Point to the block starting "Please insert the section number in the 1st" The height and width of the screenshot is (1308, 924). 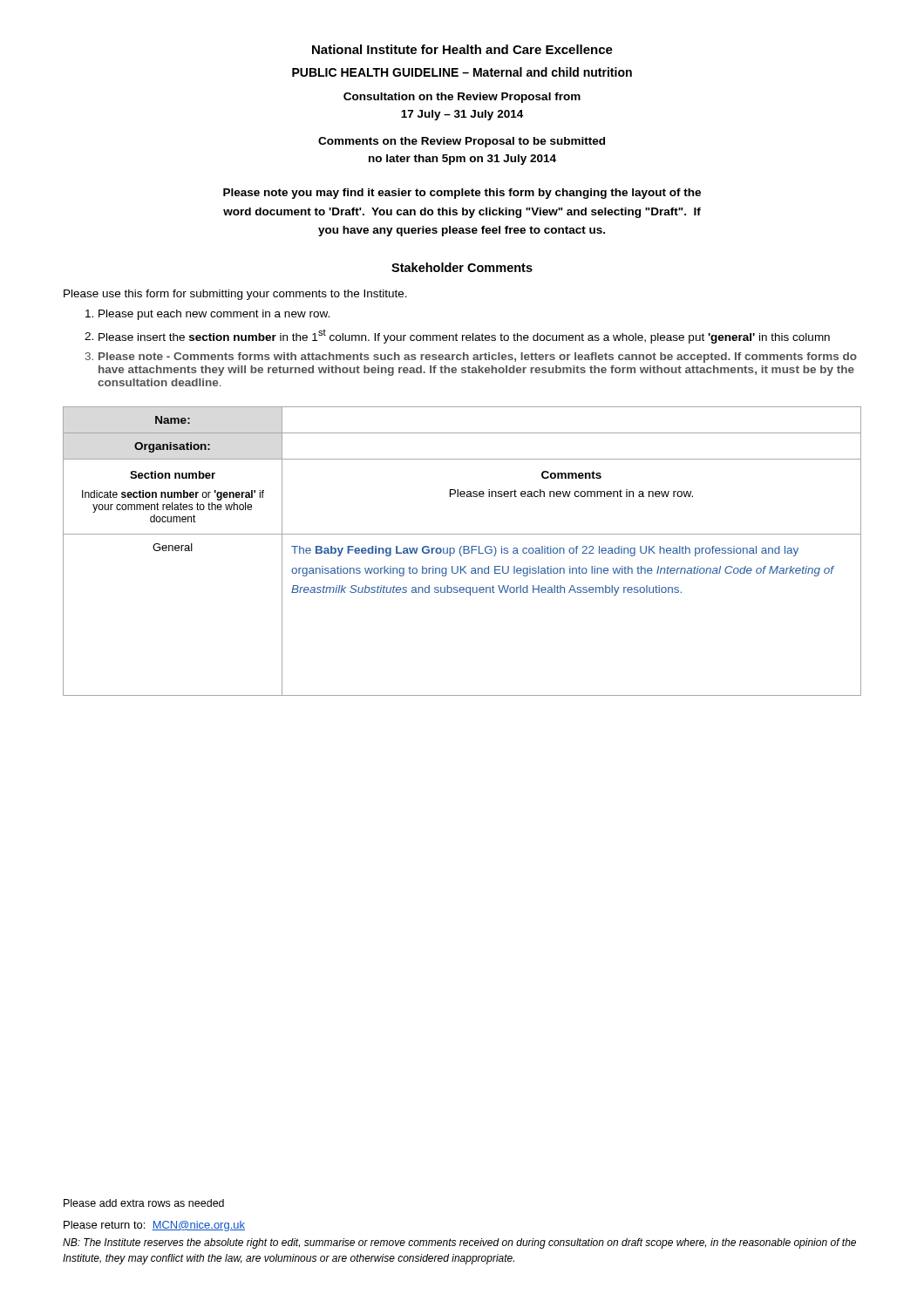(466, 335)
